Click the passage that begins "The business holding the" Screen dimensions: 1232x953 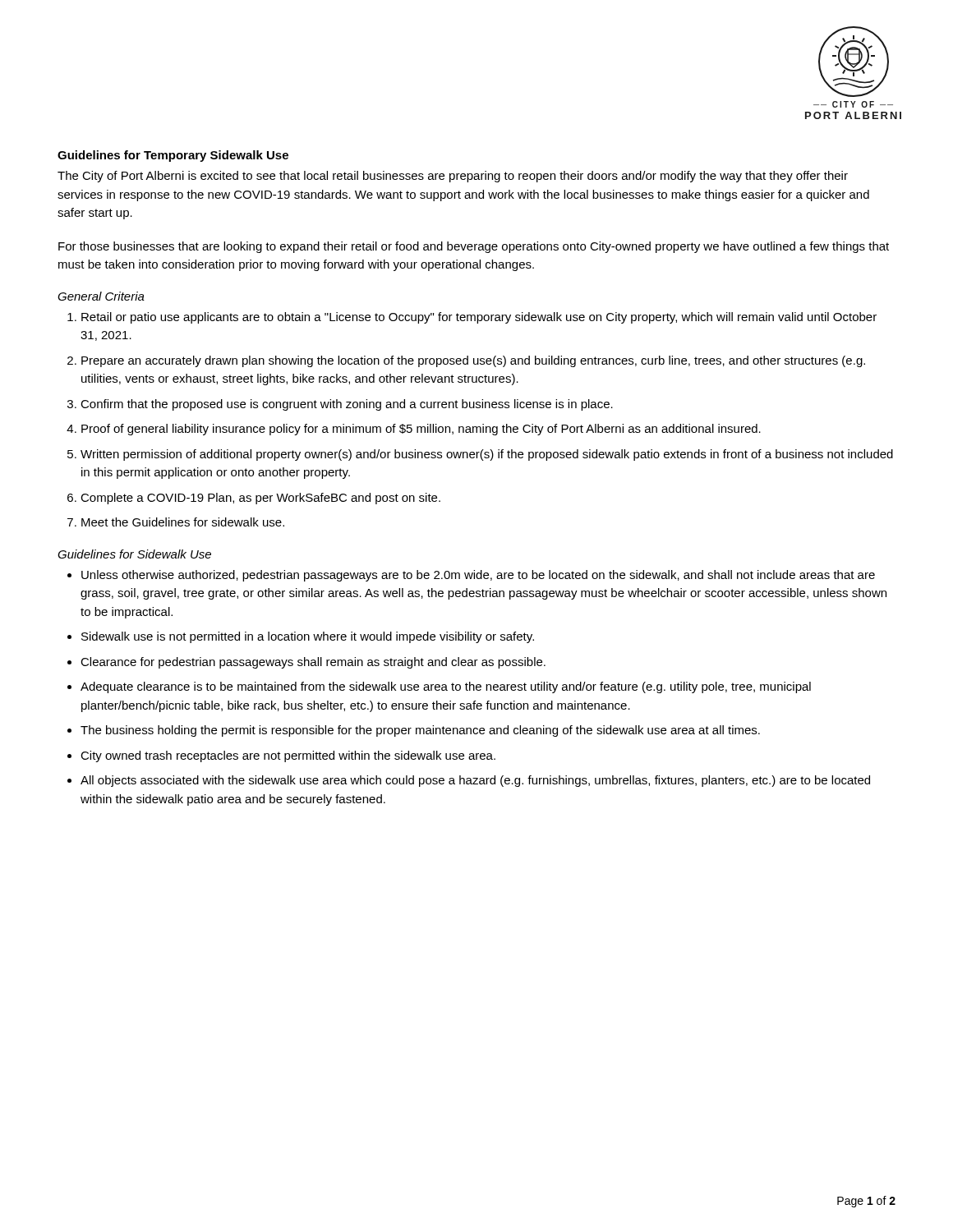coord(421,730)
